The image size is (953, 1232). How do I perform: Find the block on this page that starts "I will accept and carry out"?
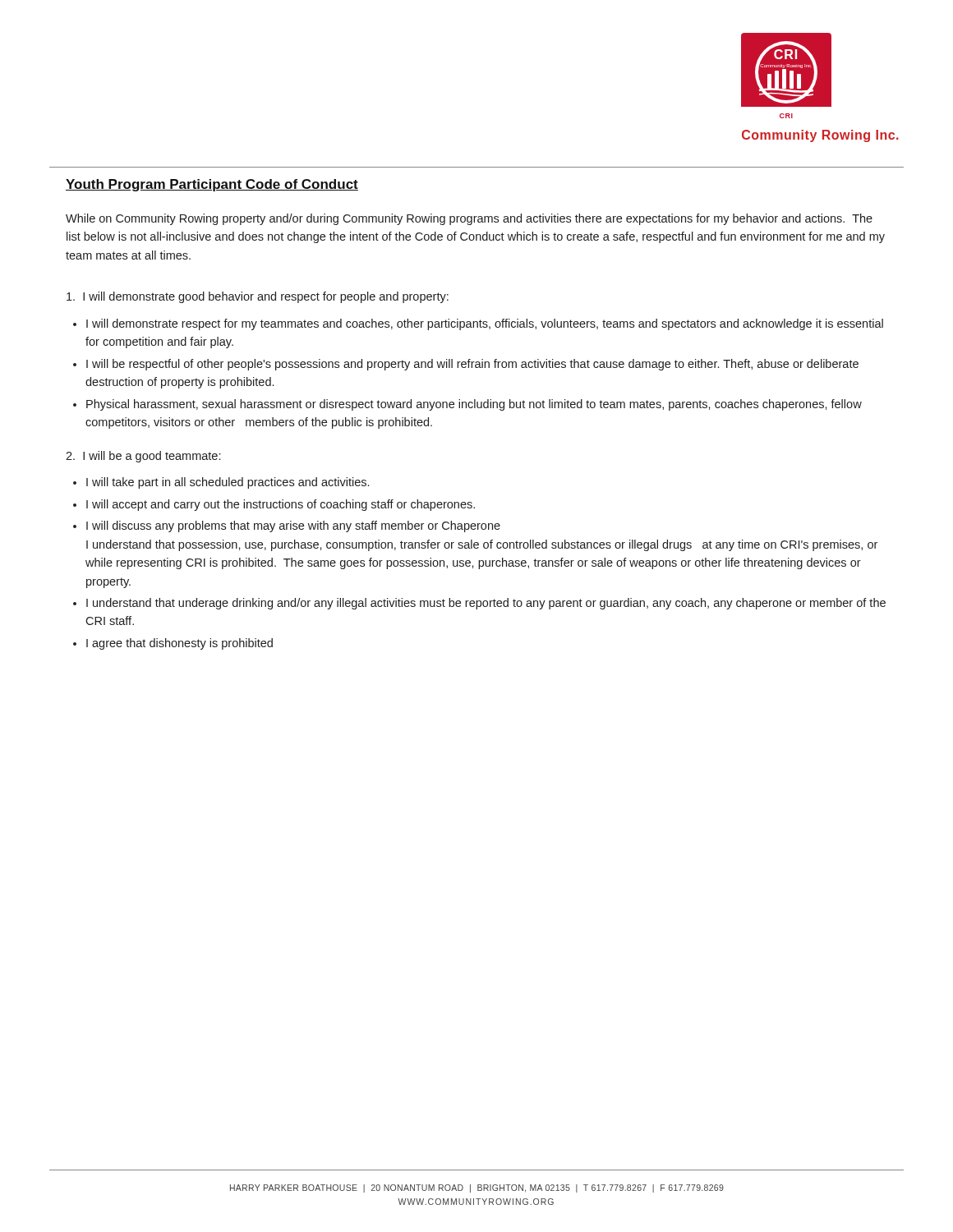pyautogui.click(x=281, y=504)
